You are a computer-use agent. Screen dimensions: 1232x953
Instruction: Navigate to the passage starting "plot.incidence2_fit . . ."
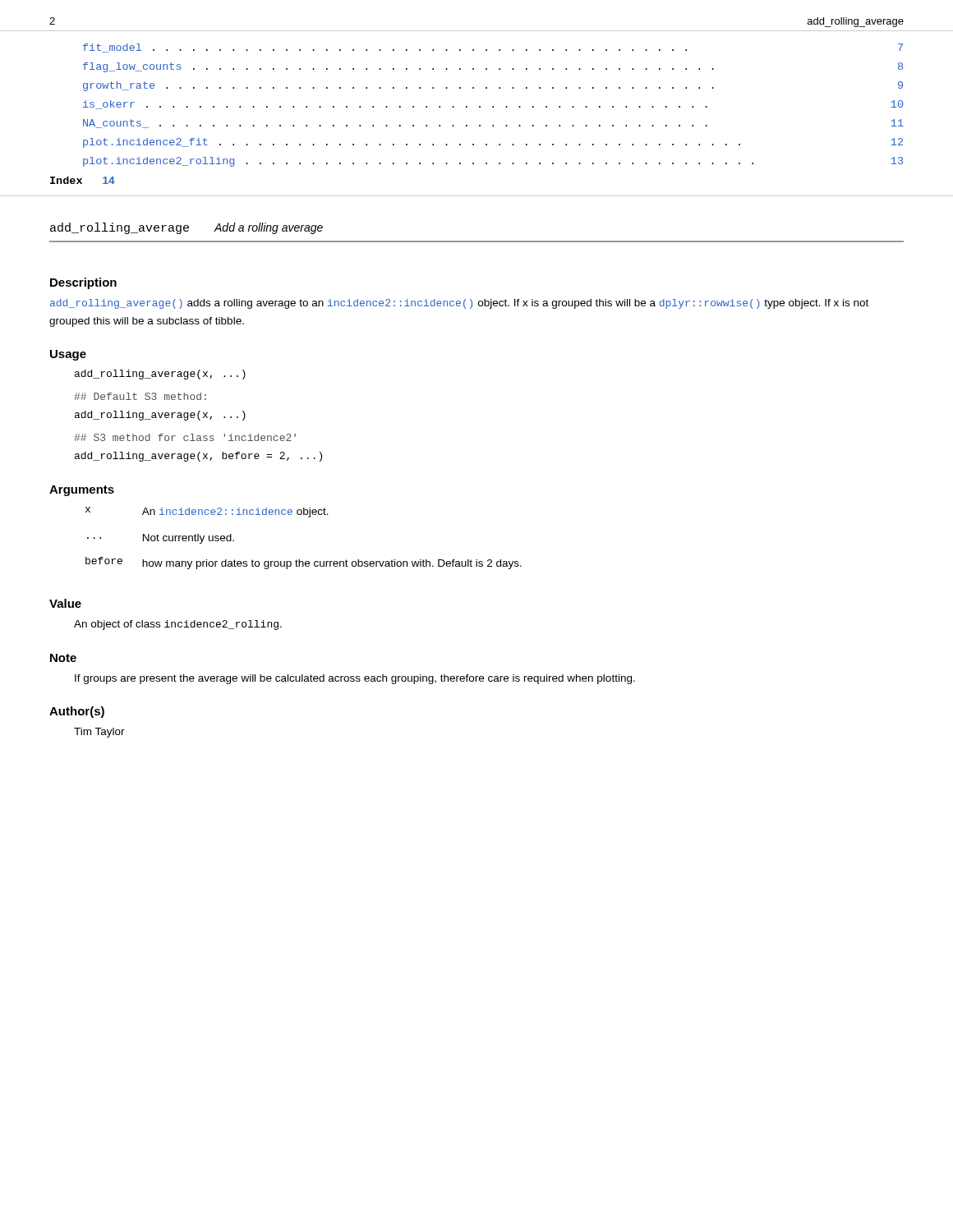493,143
